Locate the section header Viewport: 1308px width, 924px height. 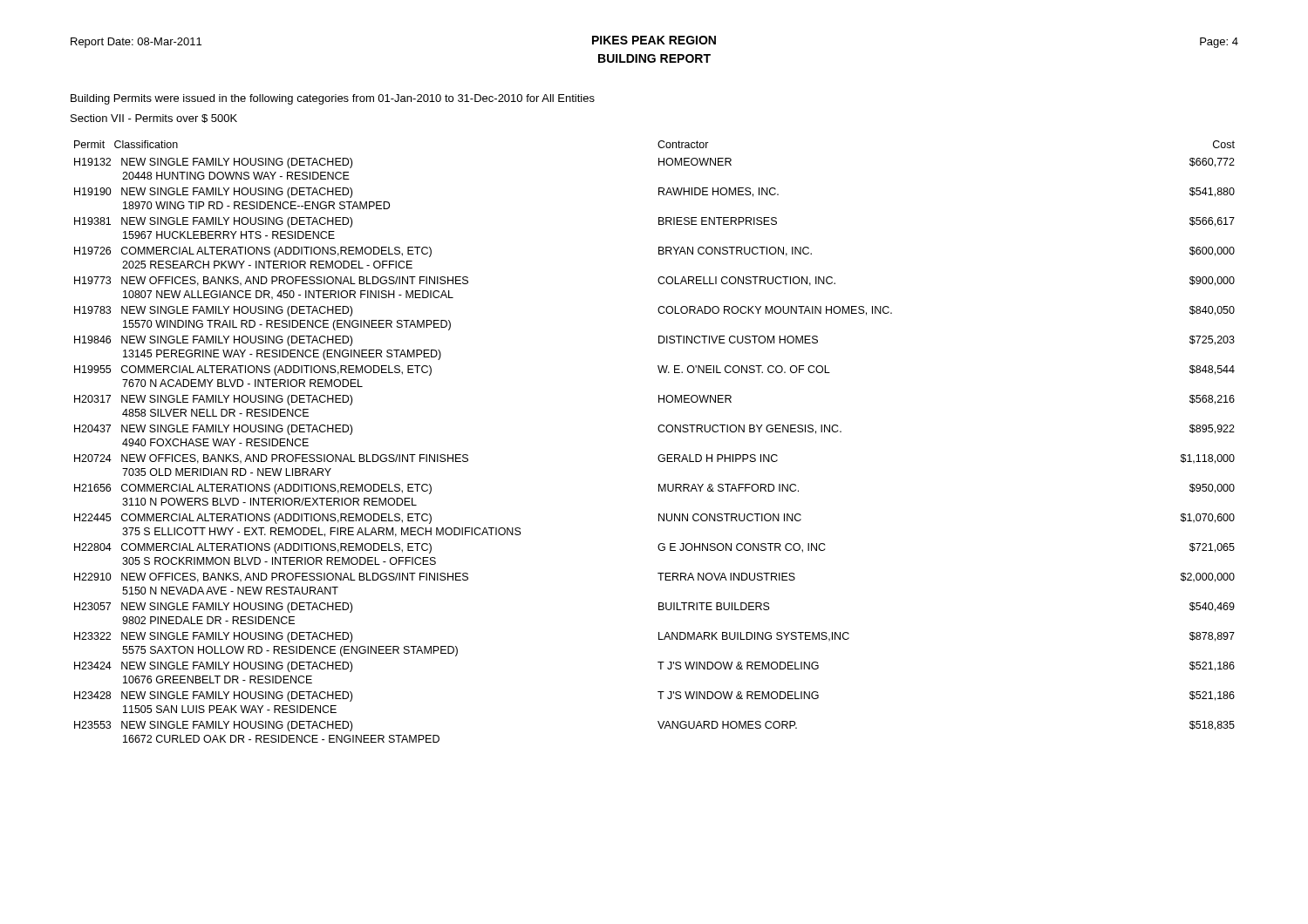(x=154, y=118)
